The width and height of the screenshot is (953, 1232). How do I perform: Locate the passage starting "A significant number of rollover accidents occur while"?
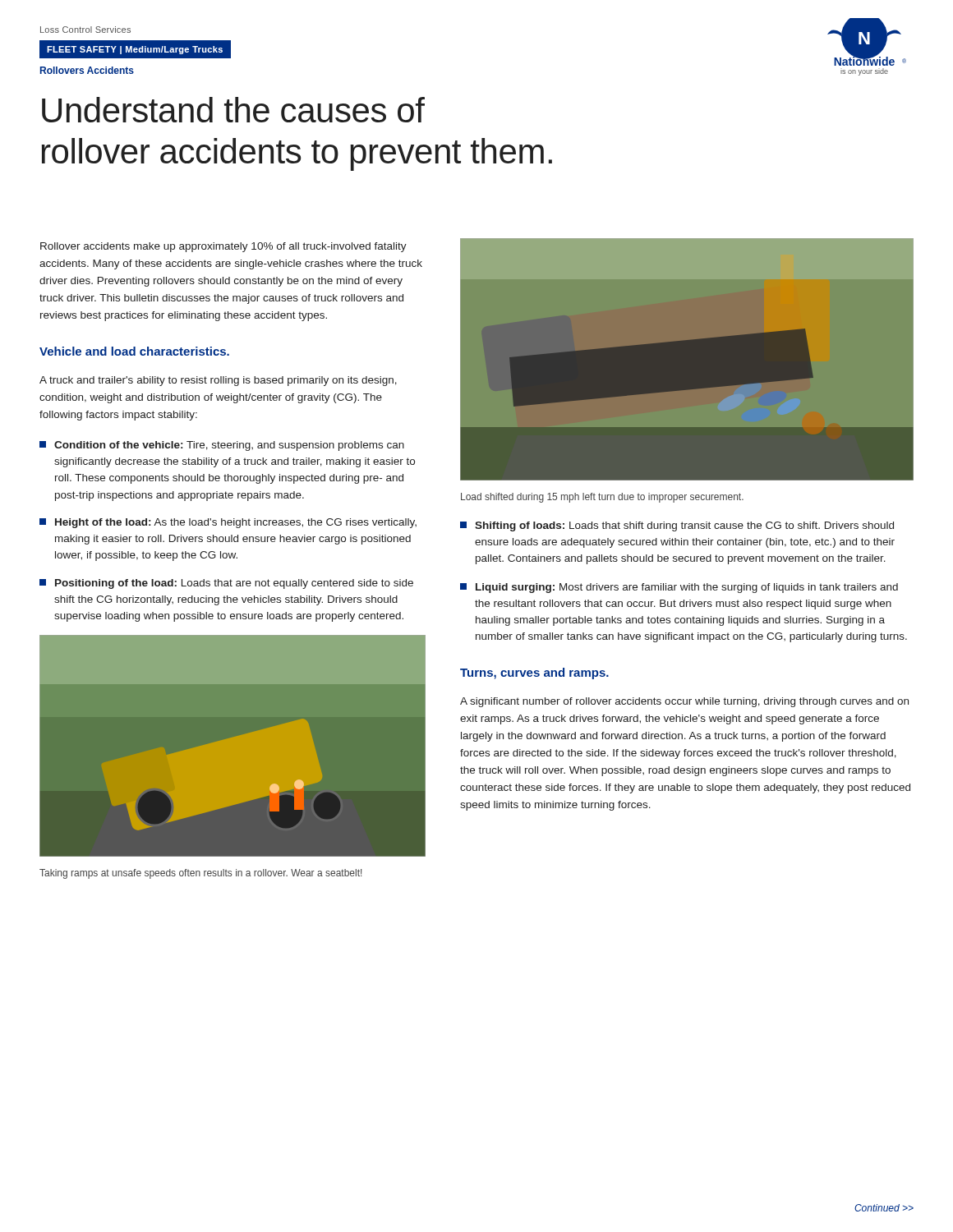(686, 753)
